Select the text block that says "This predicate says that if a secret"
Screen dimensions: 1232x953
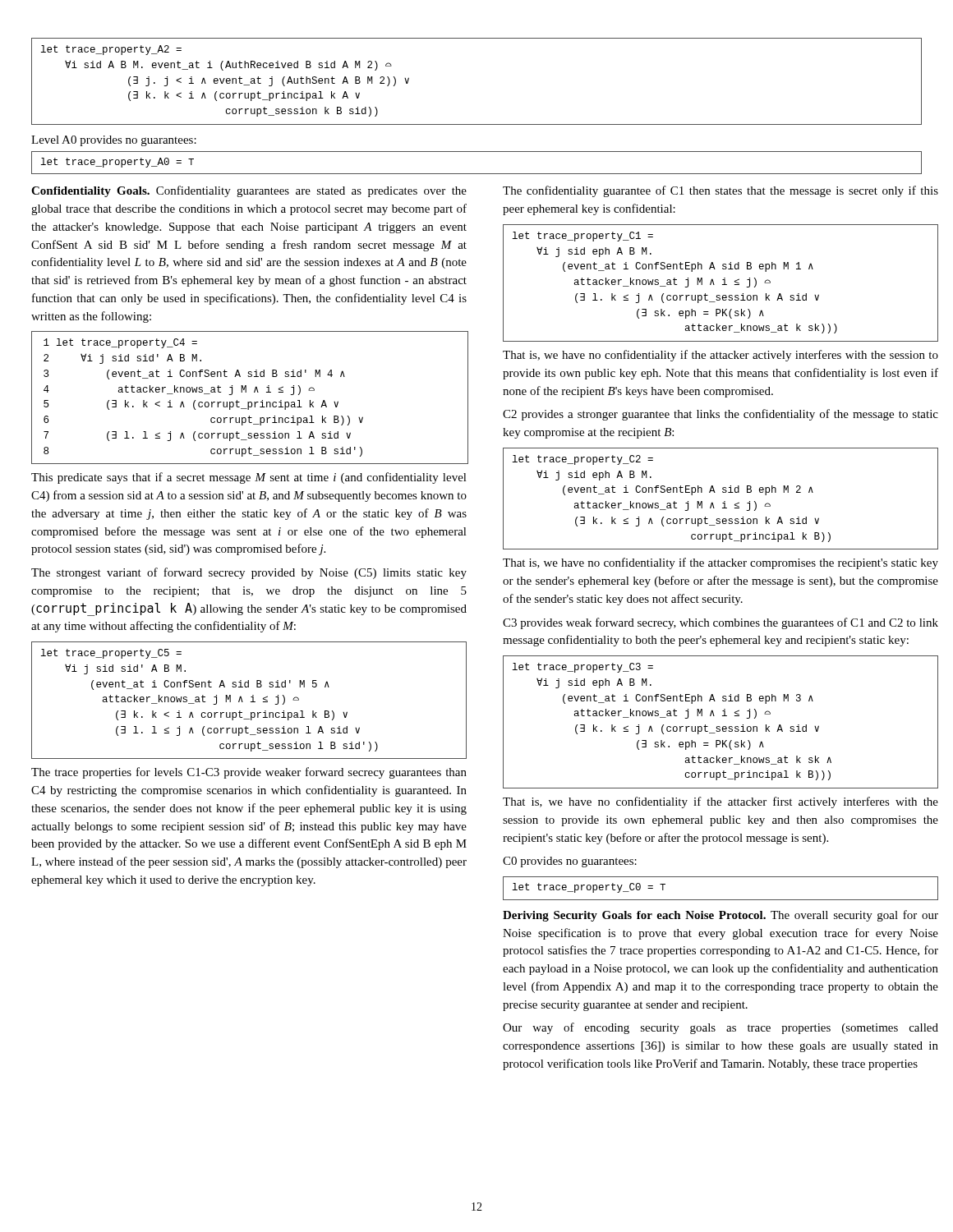tap(249, 552)
